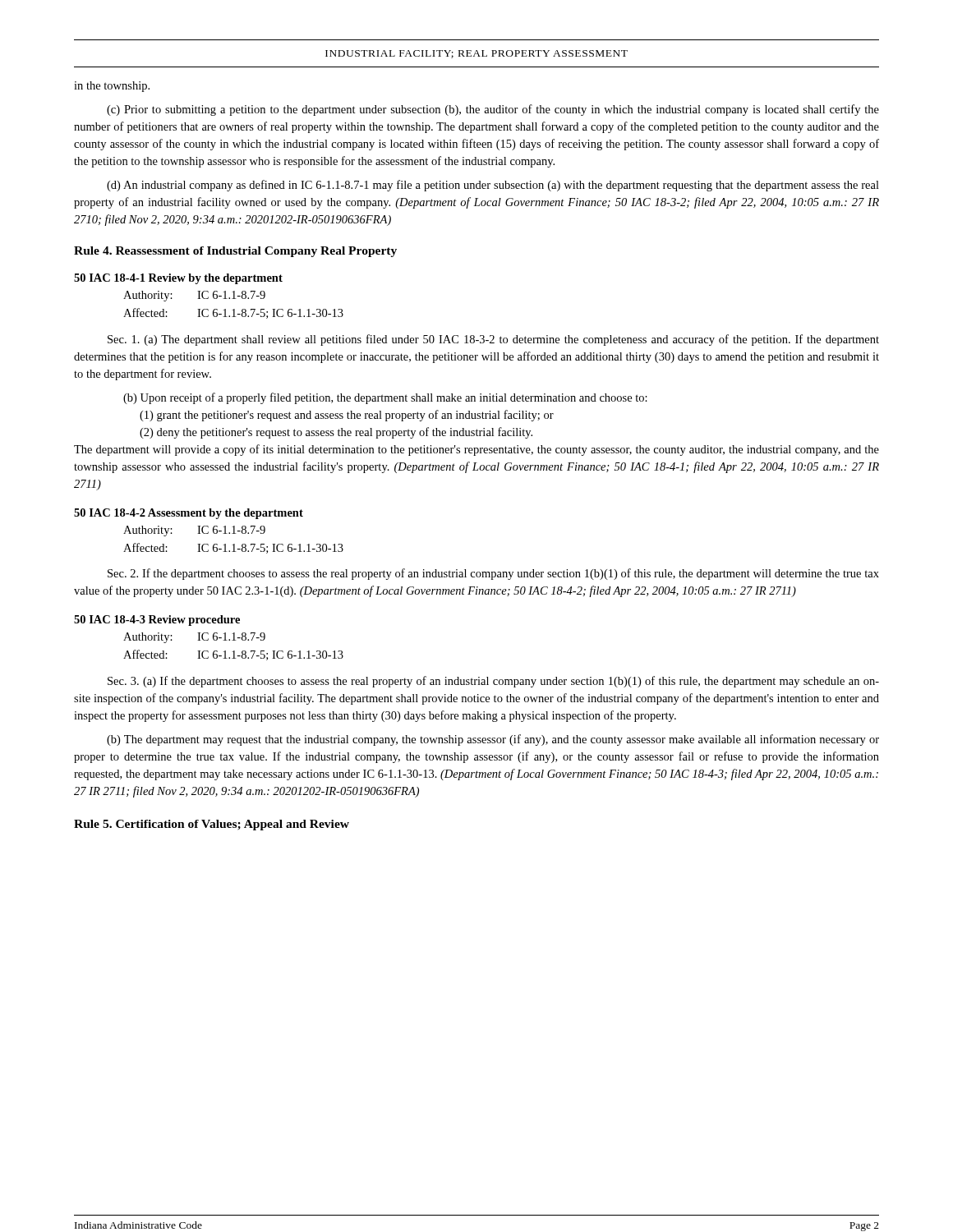
Task: Select the section header that reads "50 IAC 18-4-1 Review by"
Action: pyautogui.click(x=178, y=279)
